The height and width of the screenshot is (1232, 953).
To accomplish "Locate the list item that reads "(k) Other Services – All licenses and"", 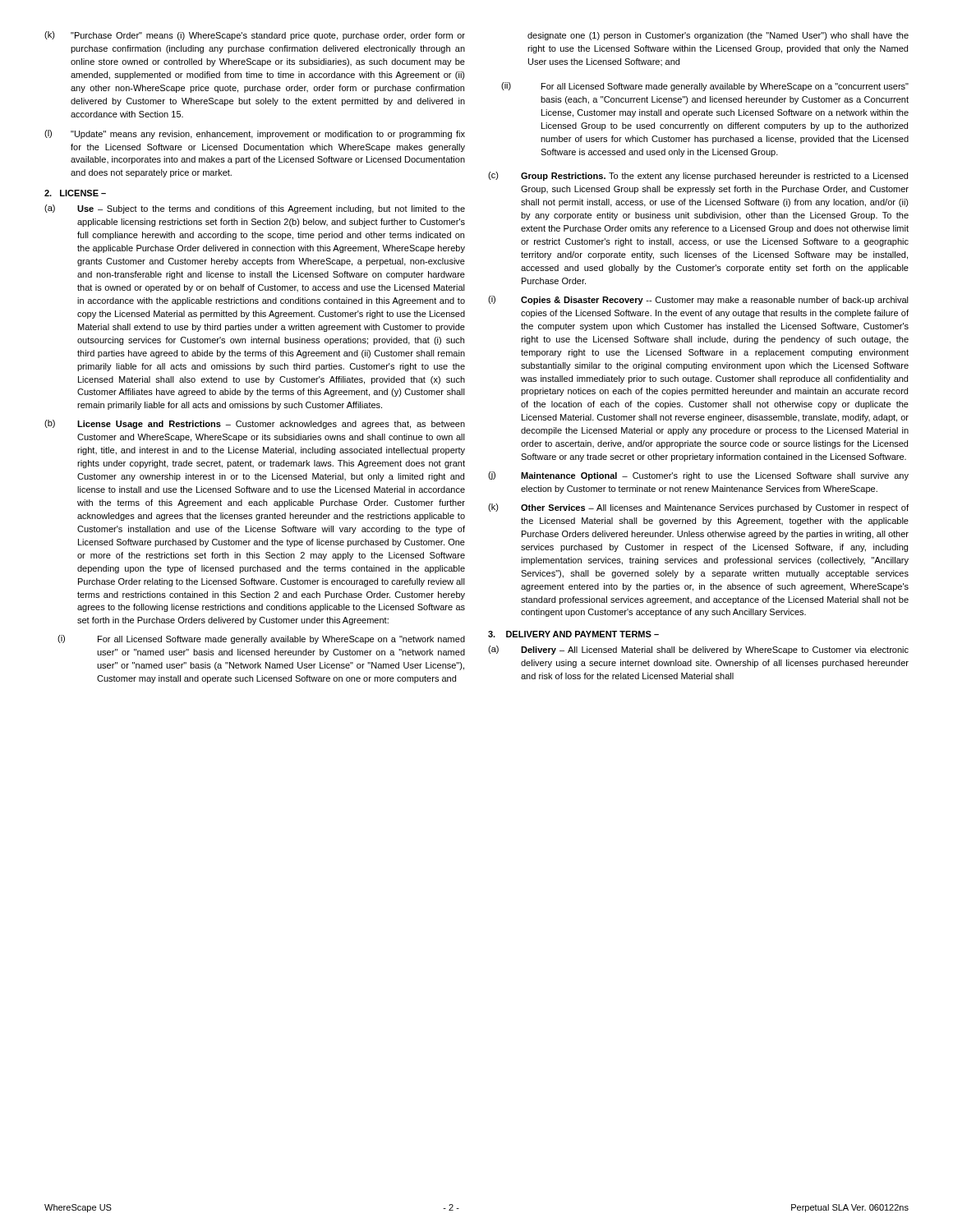I will point(698,561).
